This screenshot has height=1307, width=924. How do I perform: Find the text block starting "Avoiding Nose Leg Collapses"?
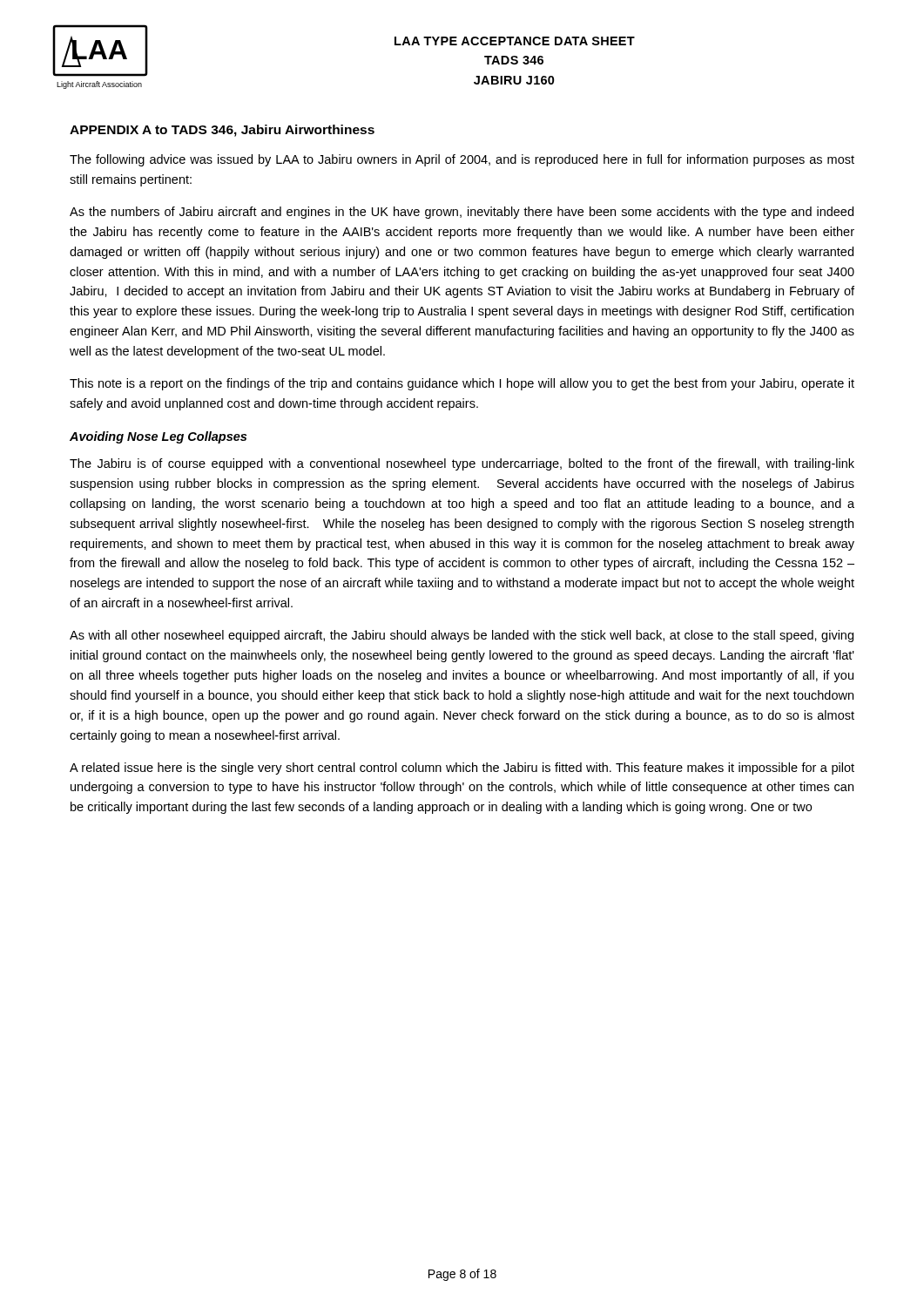coord(158,436)
